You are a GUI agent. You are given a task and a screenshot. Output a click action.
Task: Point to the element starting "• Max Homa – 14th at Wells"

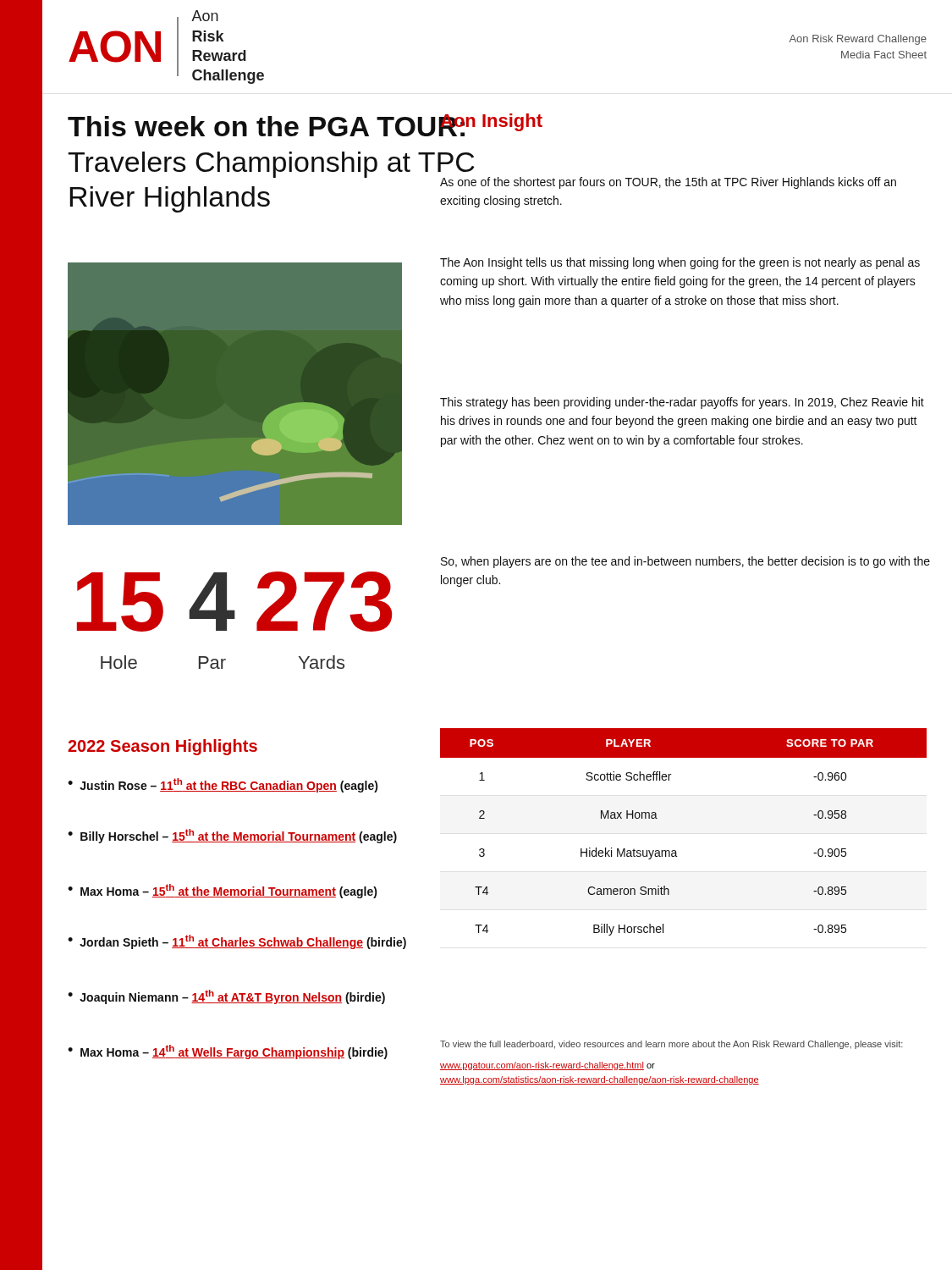tap(241, 1051)
